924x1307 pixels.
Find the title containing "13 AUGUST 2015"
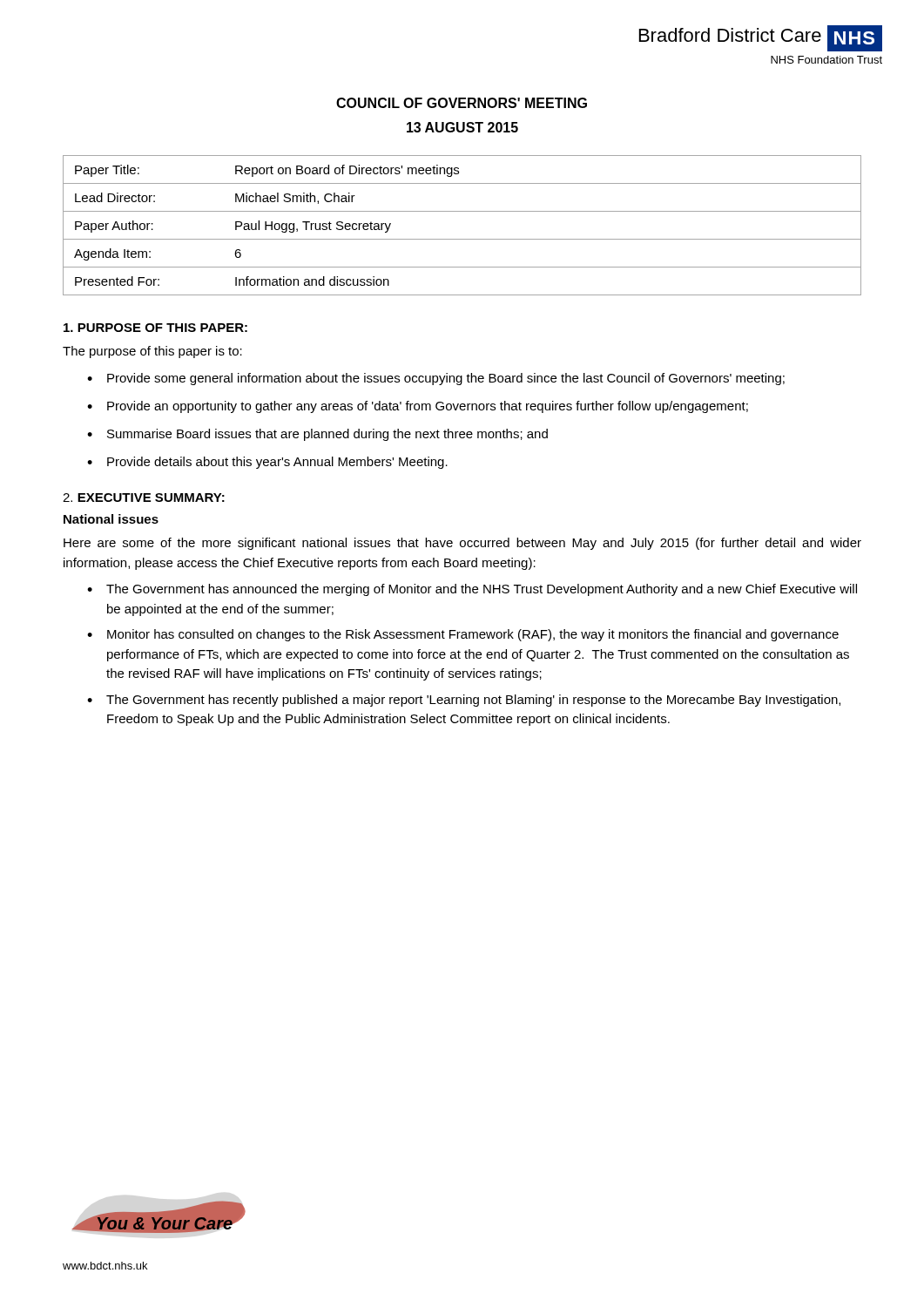tap(462, 128)
